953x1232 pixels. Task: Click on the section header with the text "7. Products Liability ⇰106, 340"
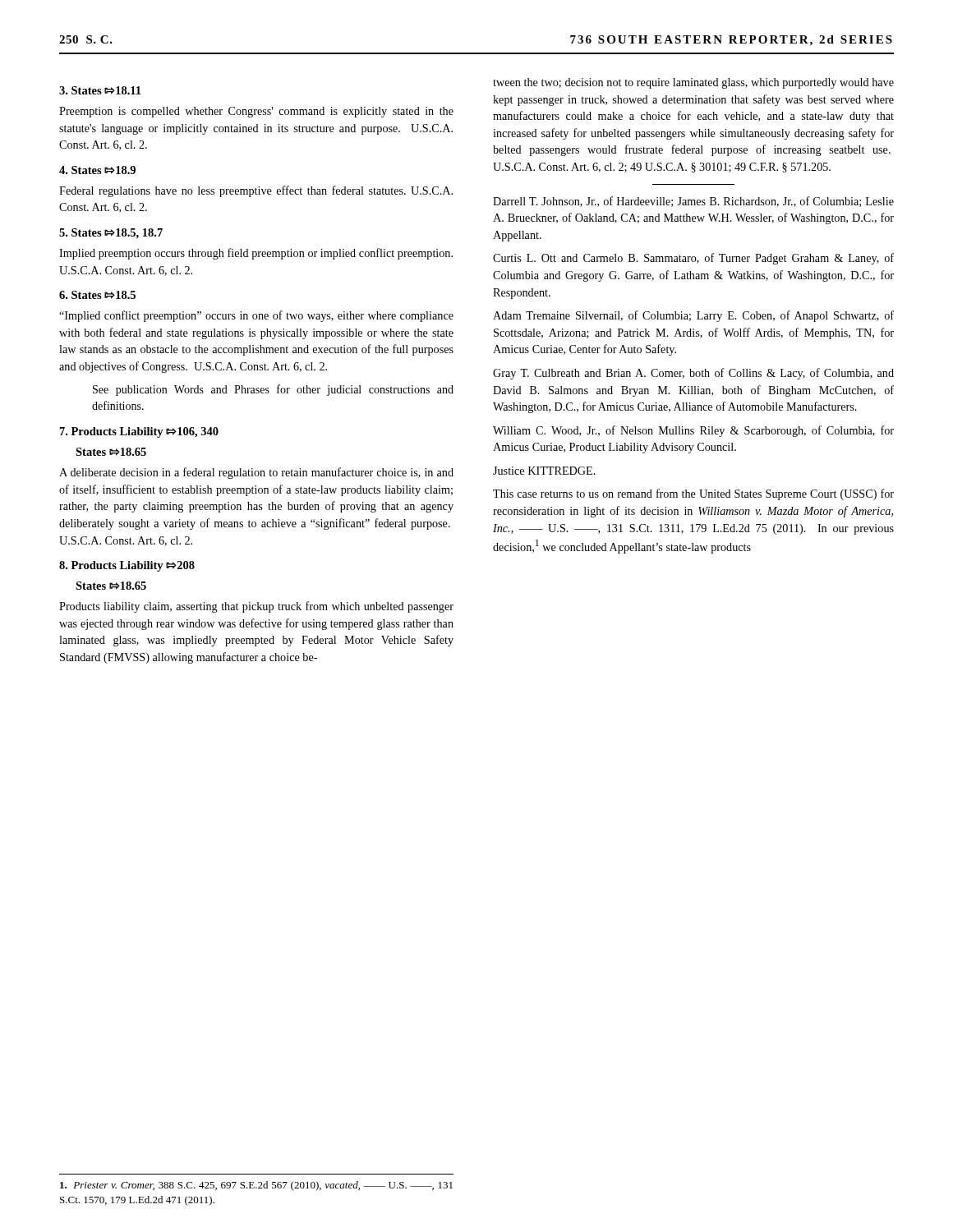coord(139,431)
